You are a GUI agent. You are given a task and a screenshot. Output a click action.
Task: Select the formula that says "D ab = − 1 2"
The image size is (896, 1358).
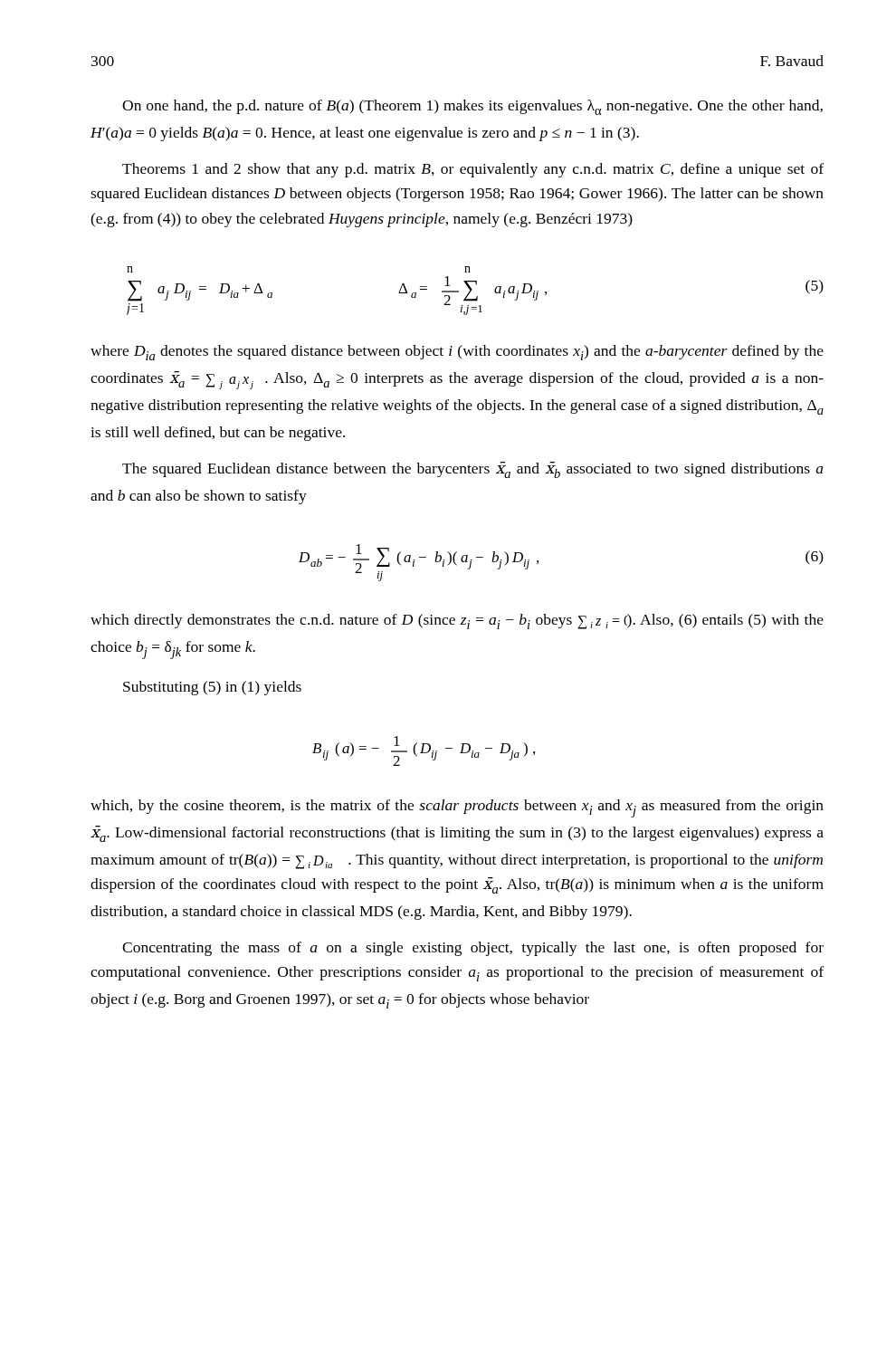point(381,561)
